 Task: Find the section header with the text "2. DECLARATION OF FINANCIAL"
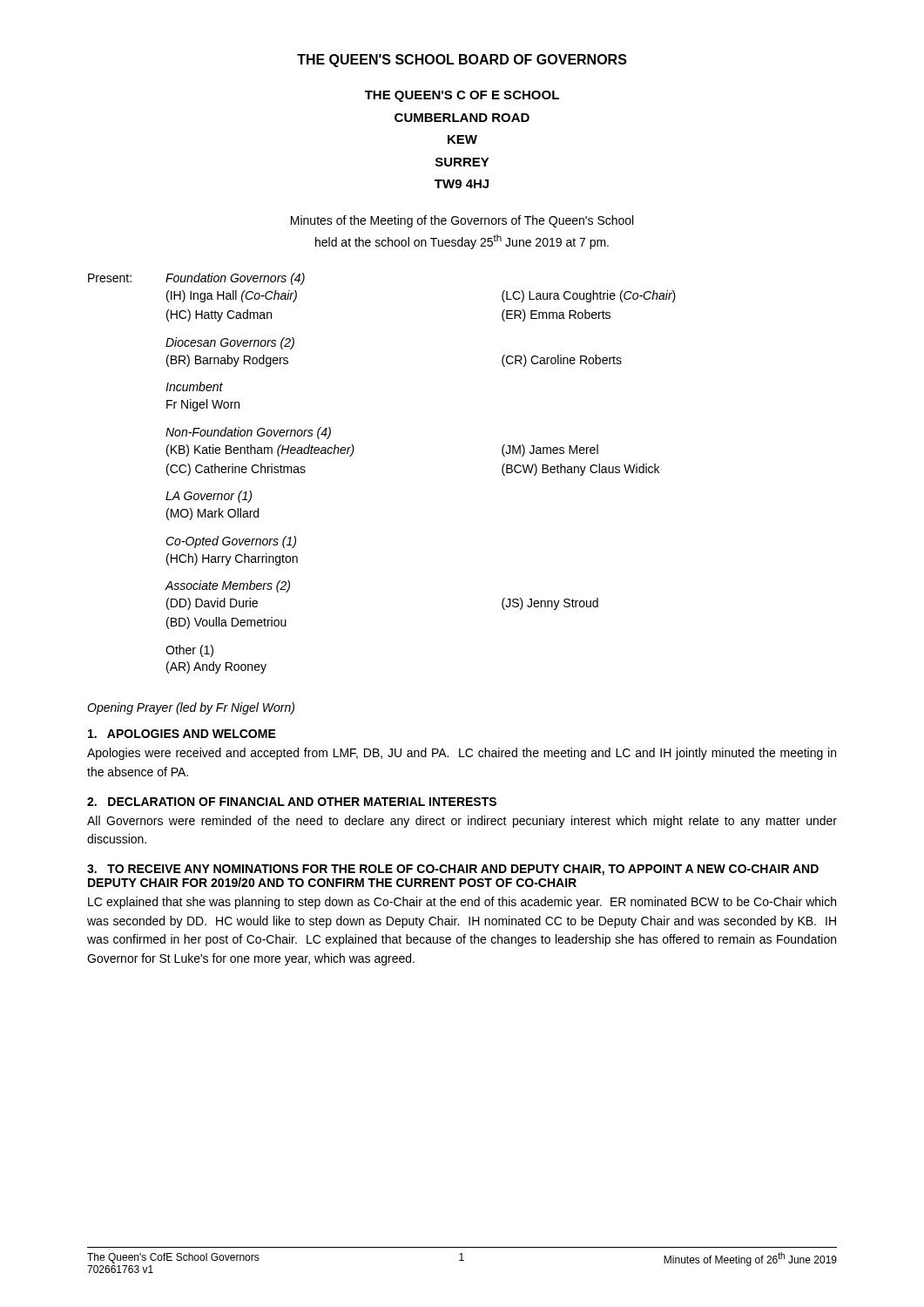point(292,801)
